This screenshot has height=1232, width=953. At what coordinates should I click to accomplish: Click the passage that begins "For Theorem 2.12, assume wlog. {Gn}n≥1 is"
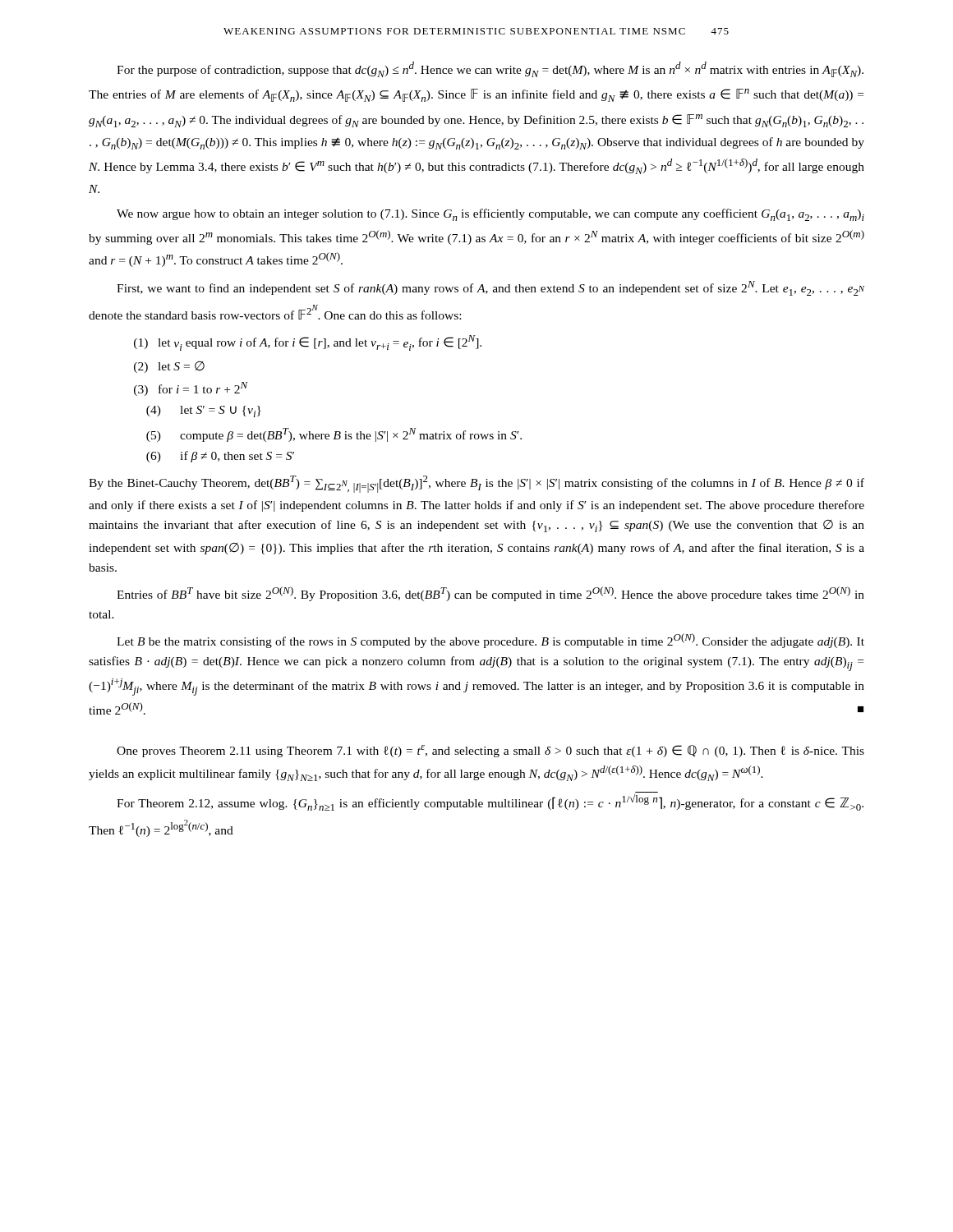476,816
